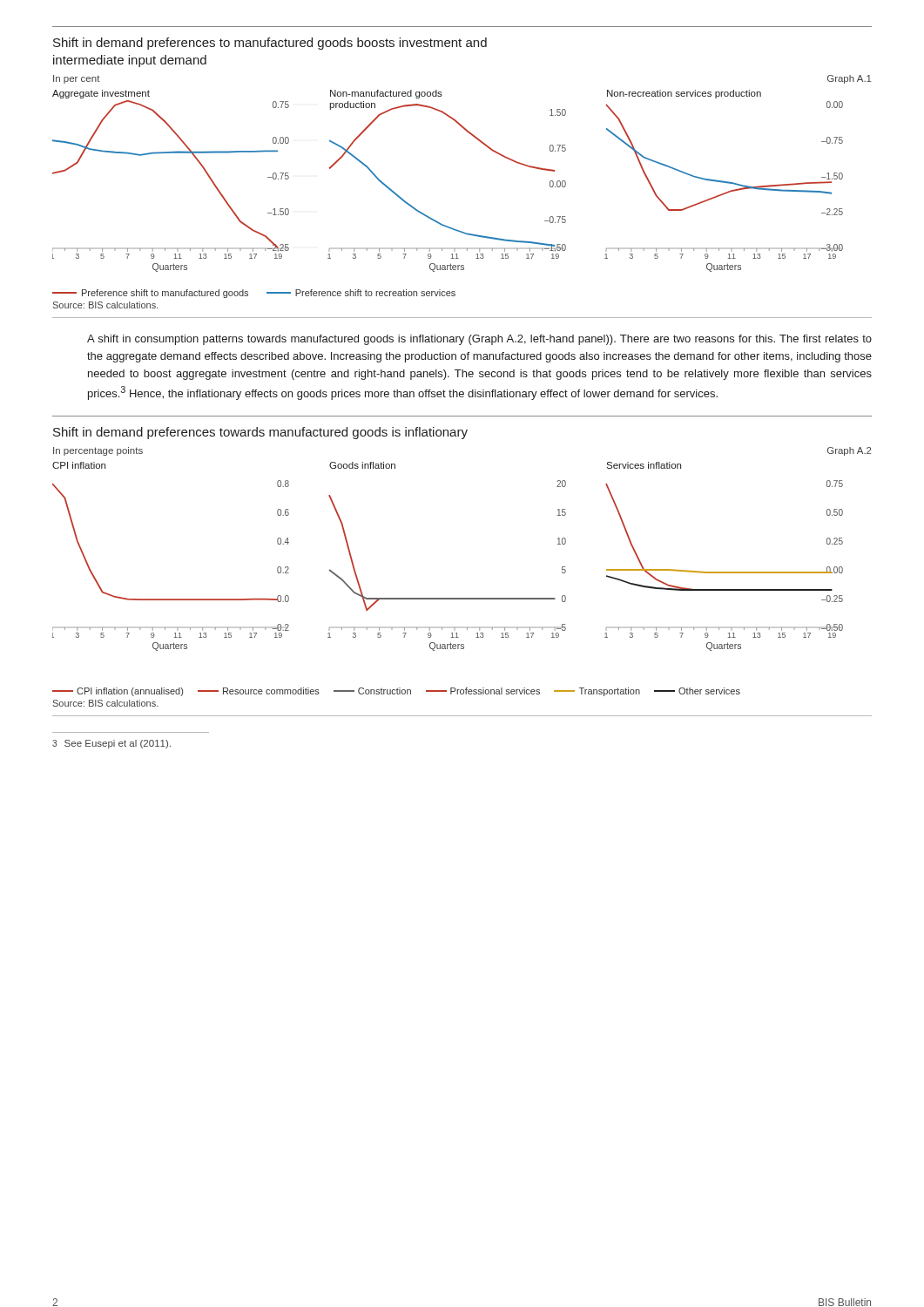Find the text block starting "In per cent Graph A.1"
This screenshot has width=924, height=1307.
[76, 79]
